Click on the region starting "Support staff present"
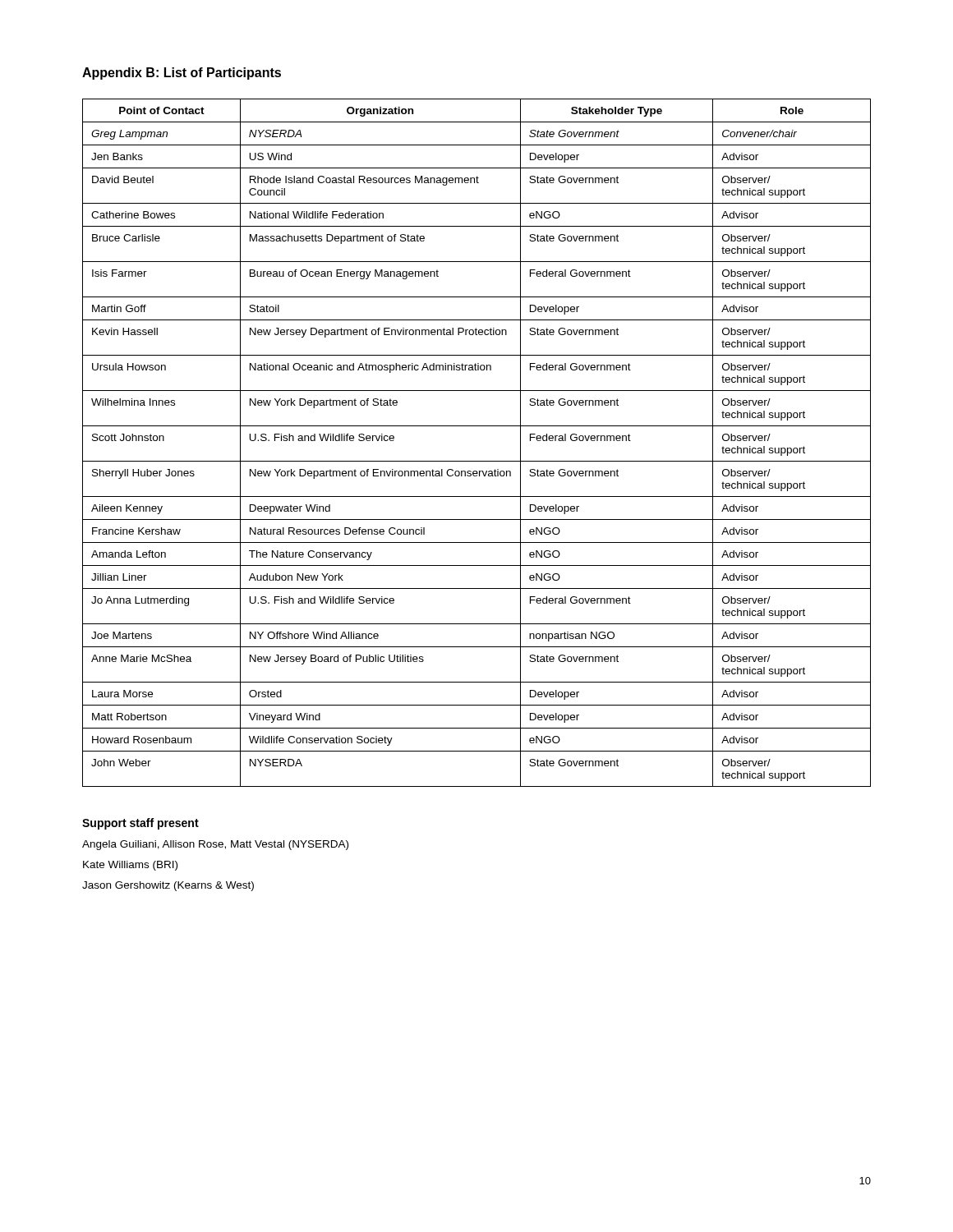The image size is (953, 1232). (x=140, y=823)
